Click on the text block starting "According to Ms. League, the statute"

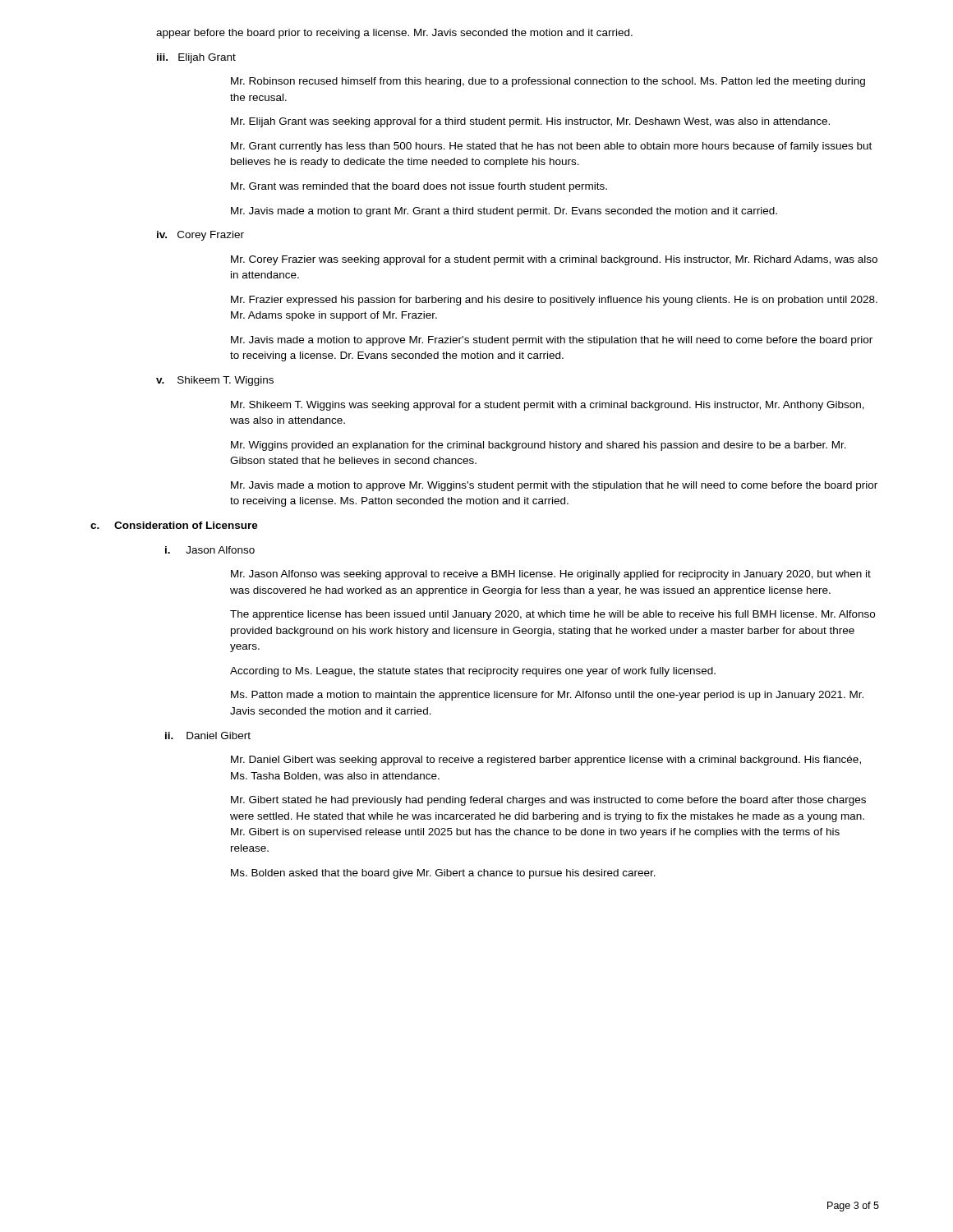pos(473,670)
